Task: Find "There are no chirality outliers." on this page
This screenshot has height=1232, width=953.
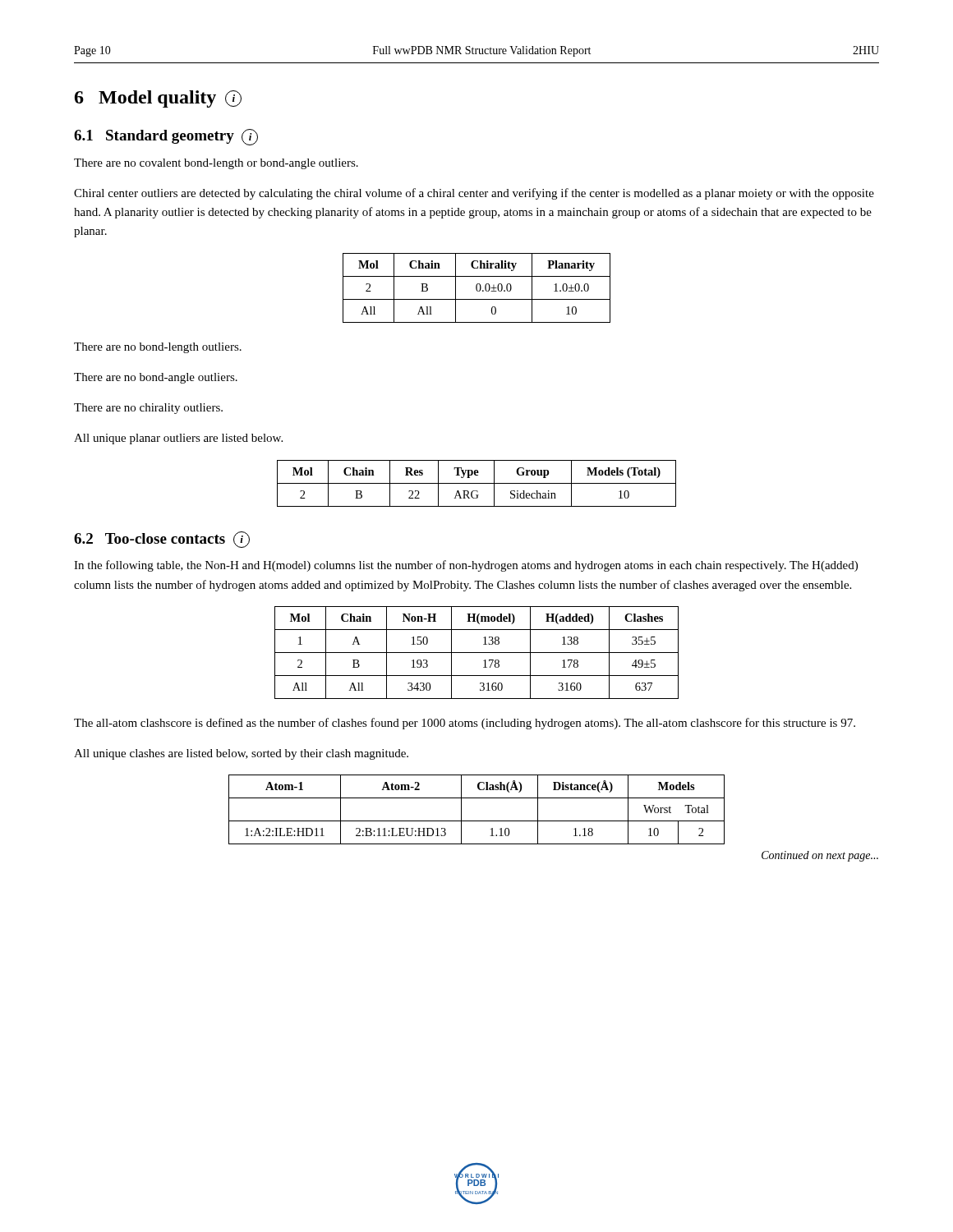Action: (x=148, y=409)
